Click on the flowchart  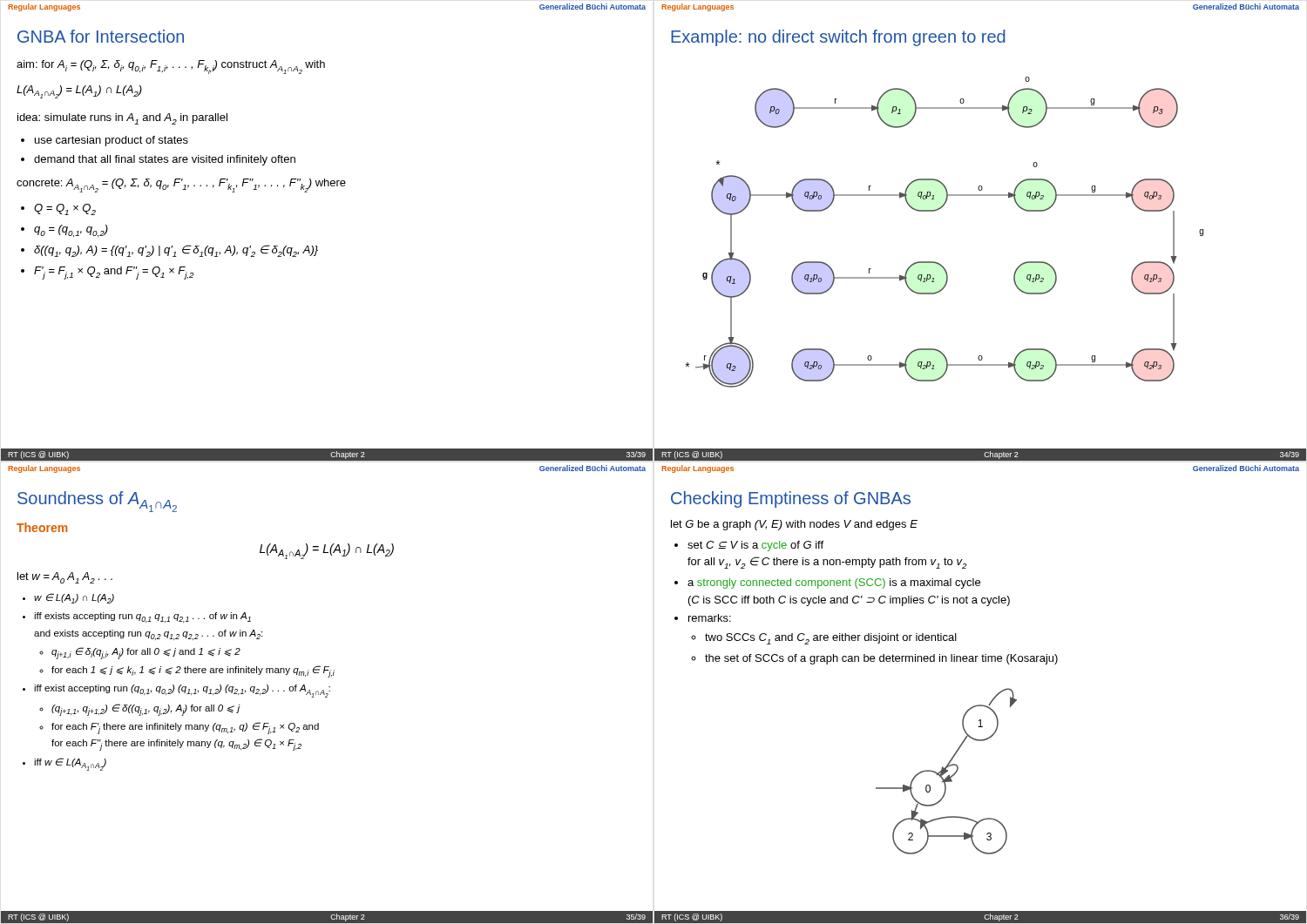click(980, 768)
